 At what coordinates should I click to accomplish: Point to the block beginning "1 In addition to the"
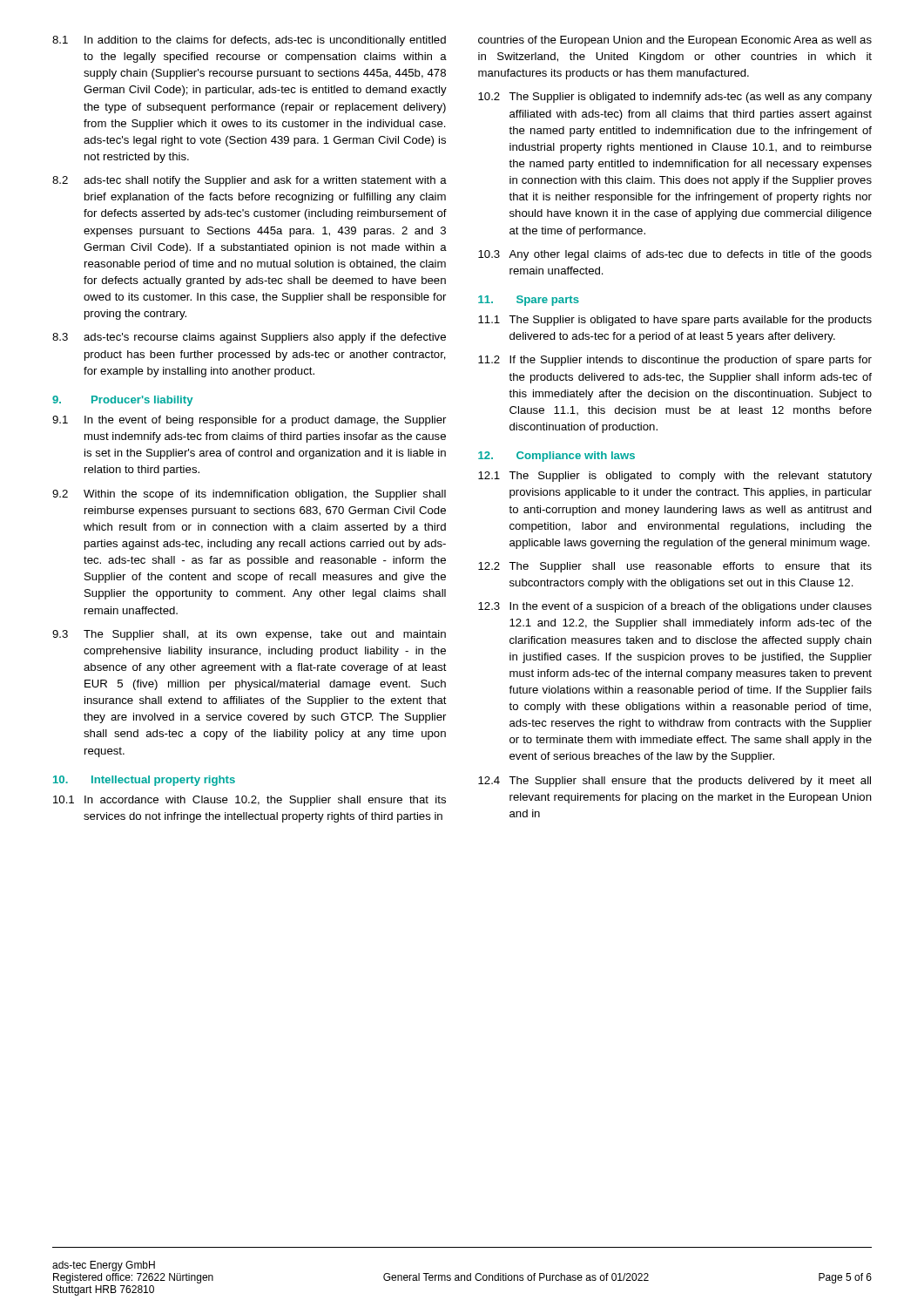[x=249, y=98]
